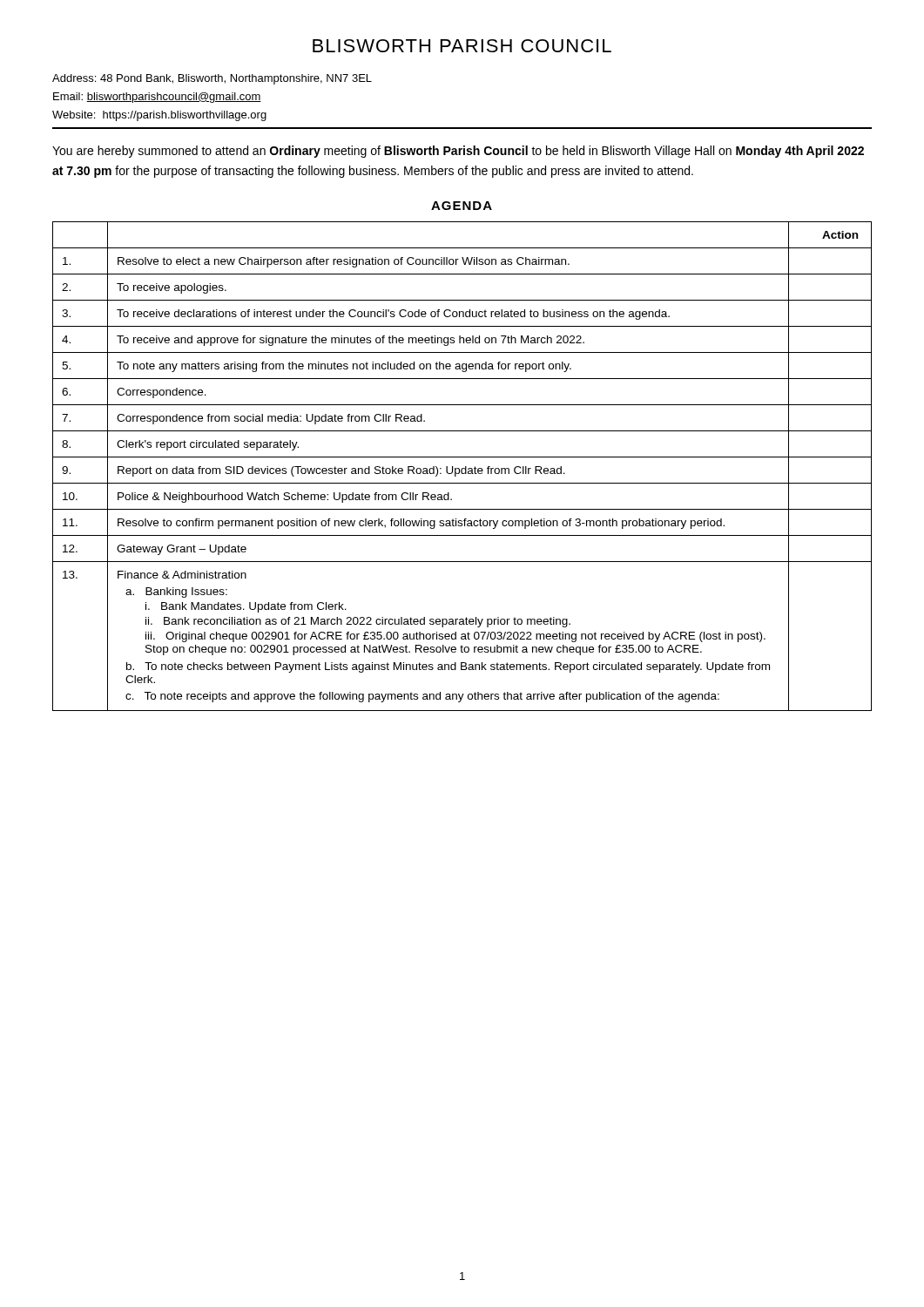Click on the passage starting "Address: 48 Pond Bank, Blisworth, Northamptonshire, NN7"

pos(212,96)
